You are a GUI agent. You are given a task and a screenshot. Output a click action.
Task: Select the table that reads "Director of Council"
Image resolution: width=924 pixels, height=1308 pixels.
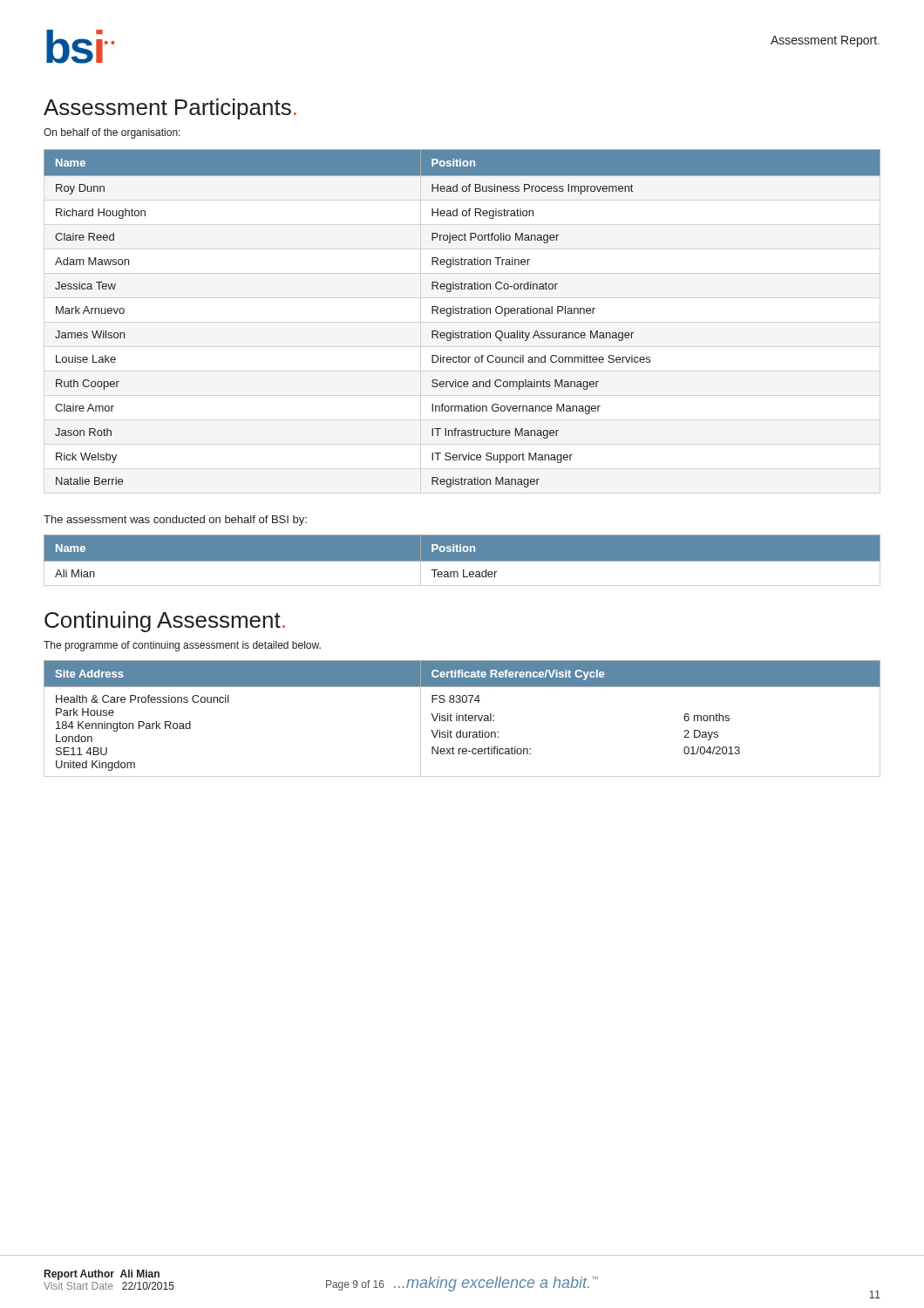[x=462, y=321]
